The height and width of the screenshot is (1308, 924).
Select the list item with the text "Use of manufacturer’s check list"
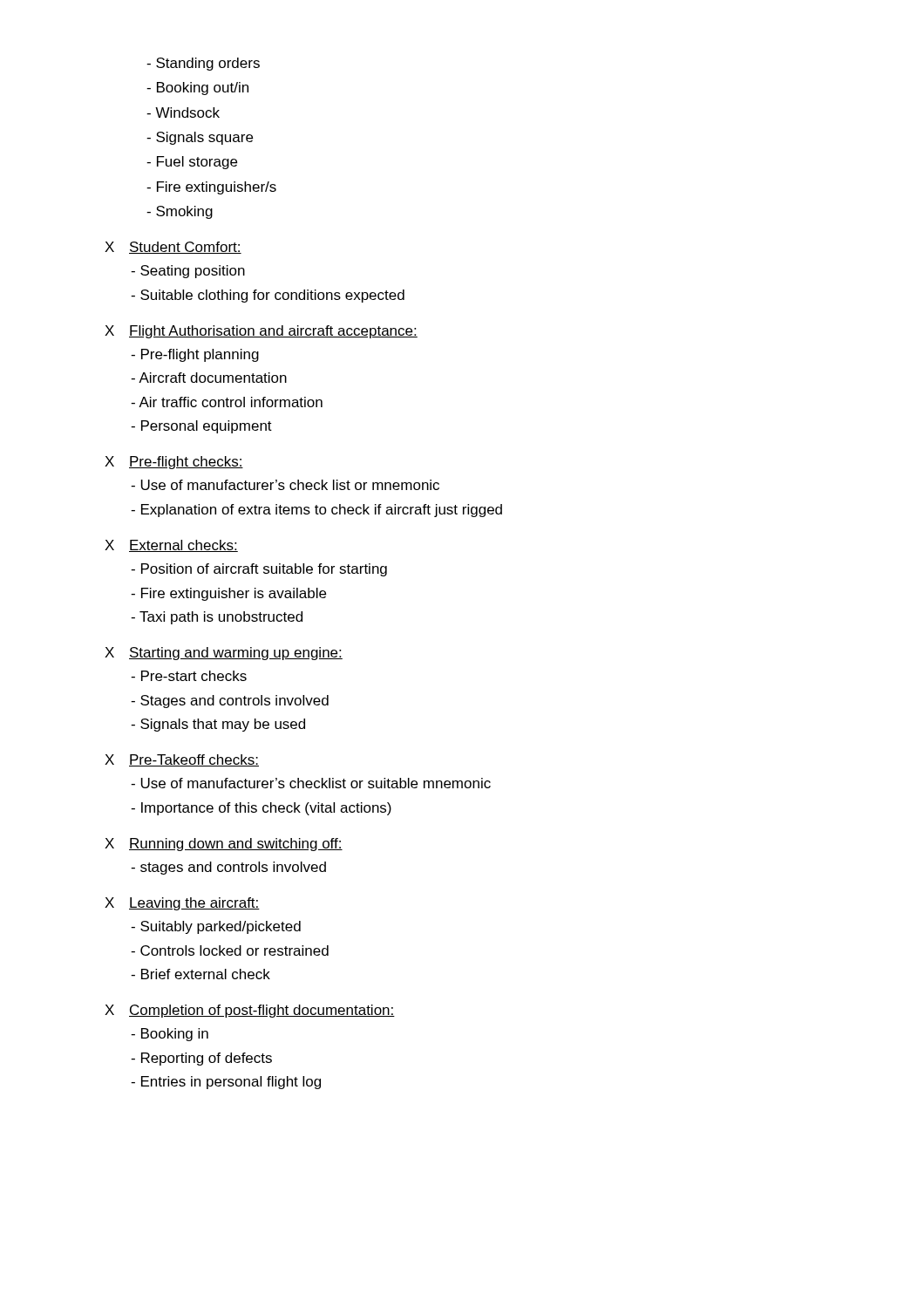point(285,486)
